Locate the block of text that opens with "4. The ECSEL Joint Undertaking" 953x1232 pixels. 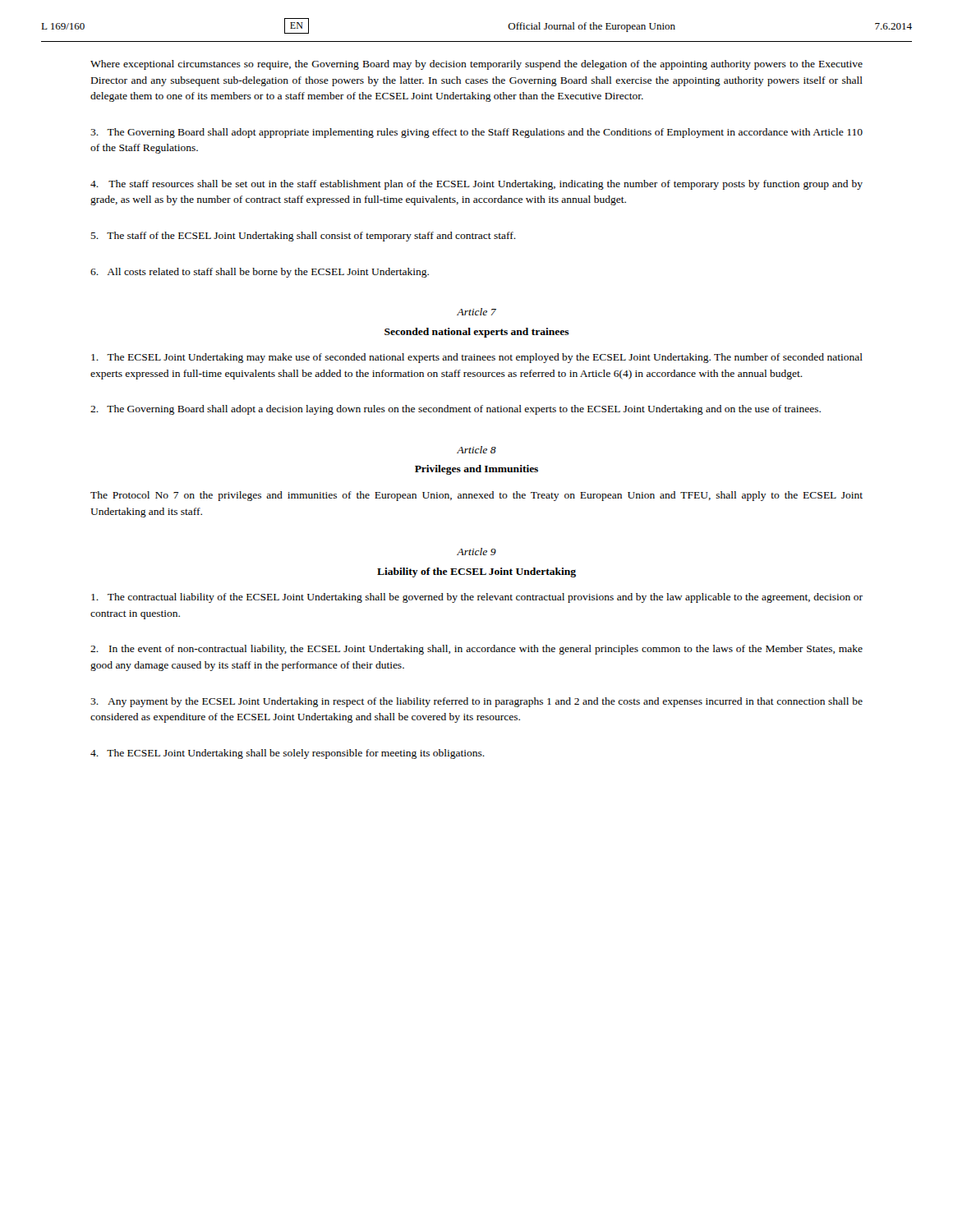tap(288, 753)
